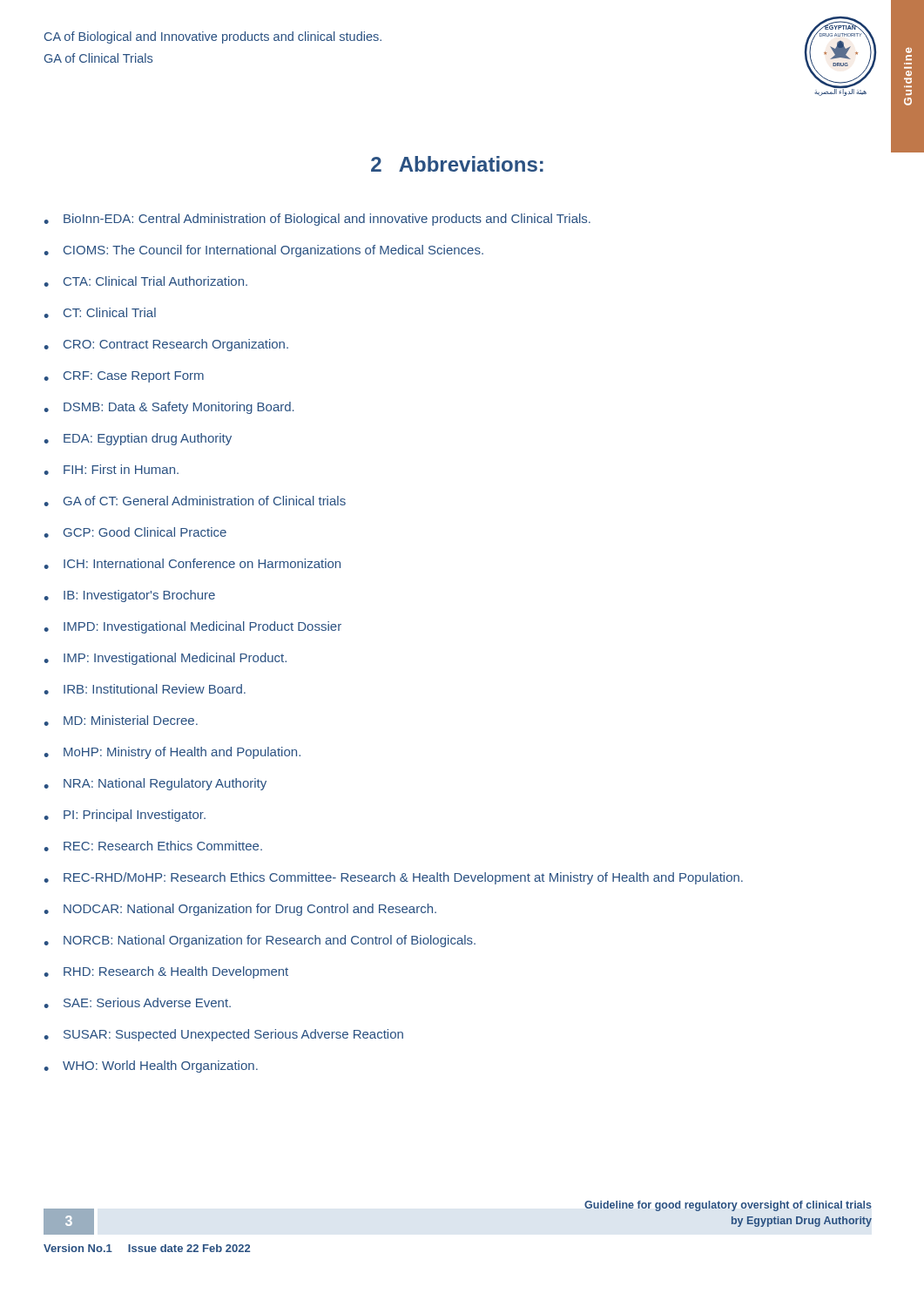Find the list item that says "• MoHP: Ministry of Health and Population."
The width and height of the screenshot is (924, 1307).
tap(172, 753)
